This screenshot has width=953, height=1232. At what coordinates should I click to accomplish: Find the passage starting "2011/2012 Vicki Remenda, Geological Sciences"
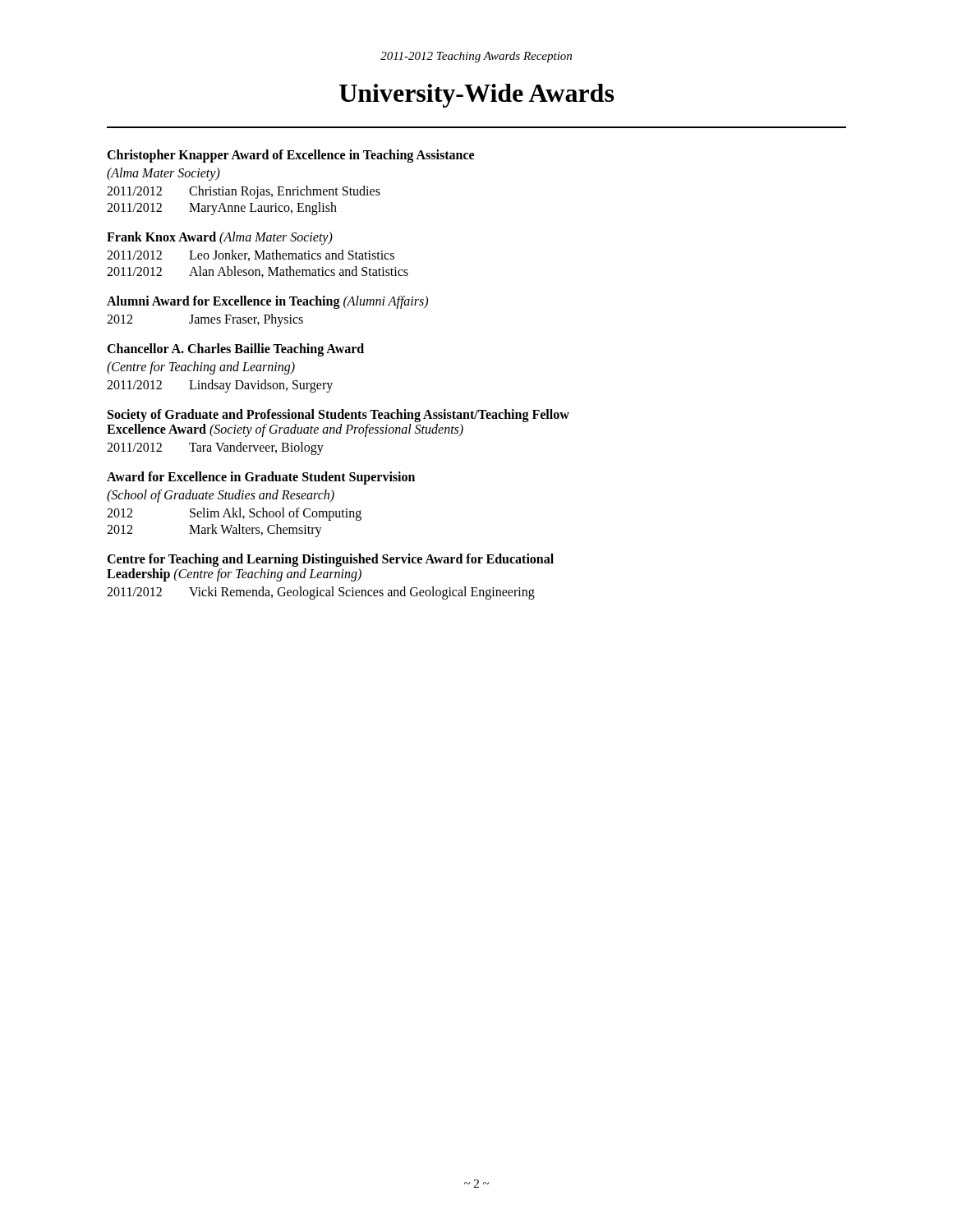coord(321,592)
